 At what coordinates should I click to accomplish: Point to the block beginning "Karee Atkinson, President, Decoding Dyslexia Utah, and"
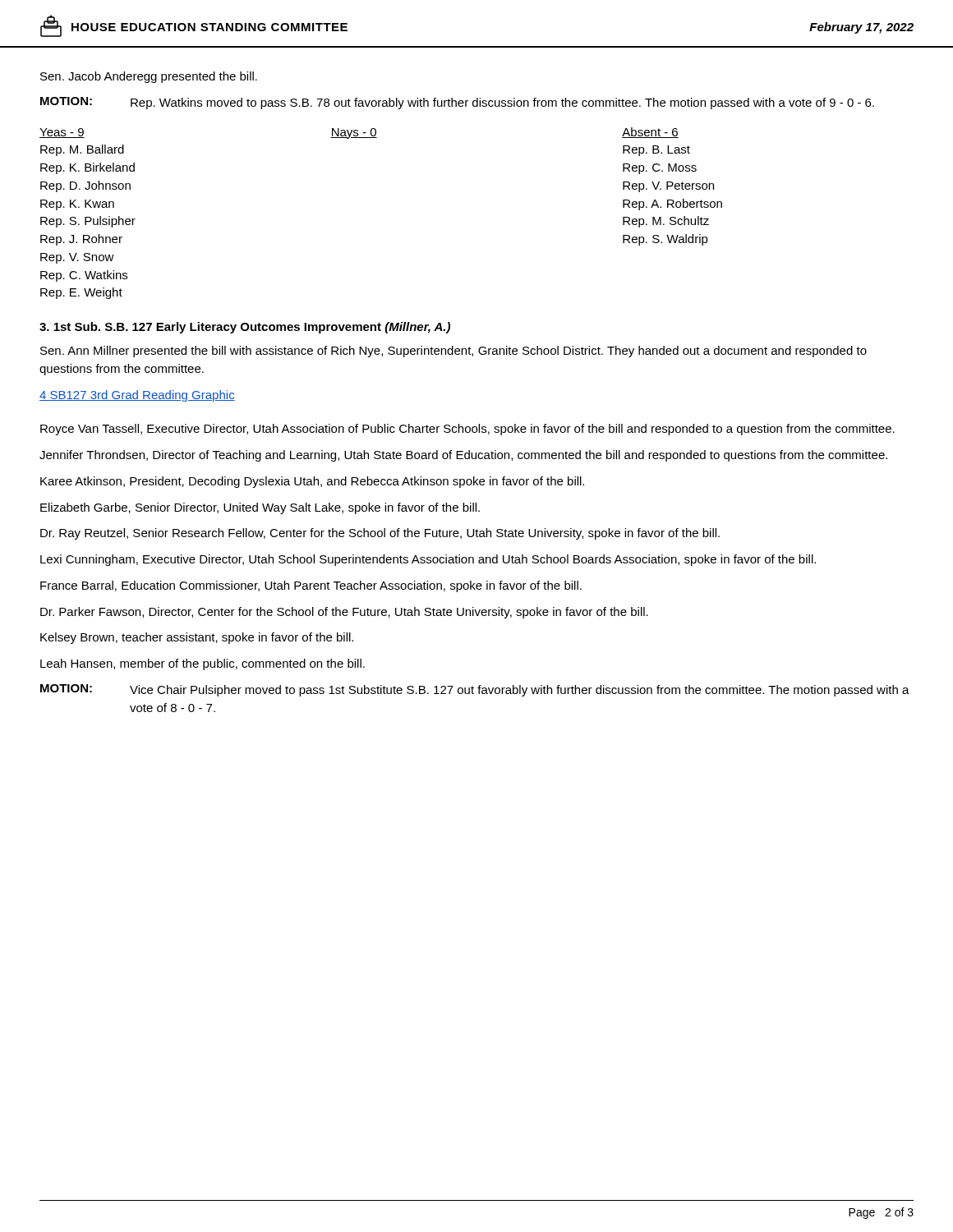coord(312,481)
